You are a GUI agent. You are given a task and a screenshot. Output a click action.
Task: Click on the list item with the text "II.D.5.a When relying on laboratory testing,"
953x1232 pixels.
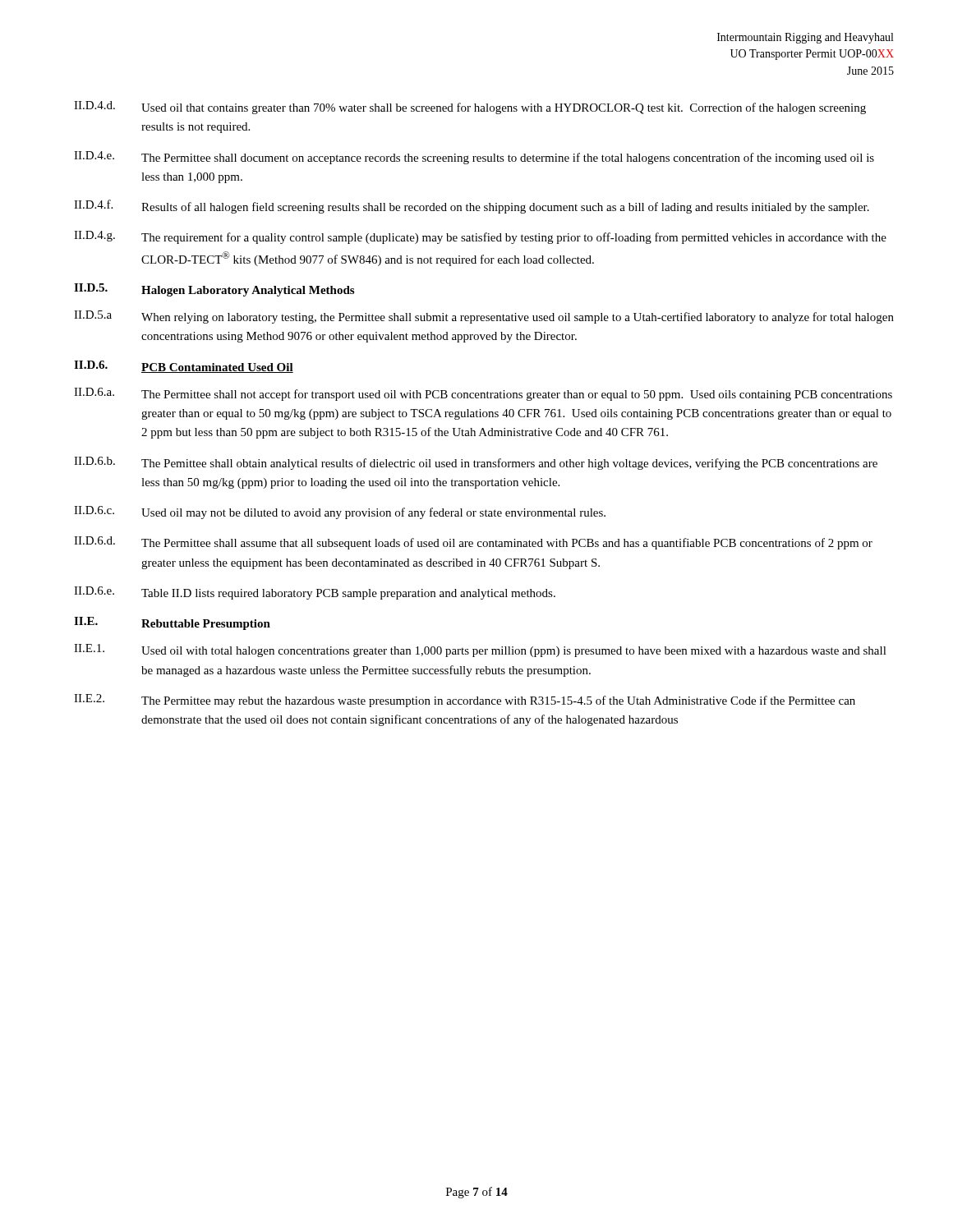point(484,327)
